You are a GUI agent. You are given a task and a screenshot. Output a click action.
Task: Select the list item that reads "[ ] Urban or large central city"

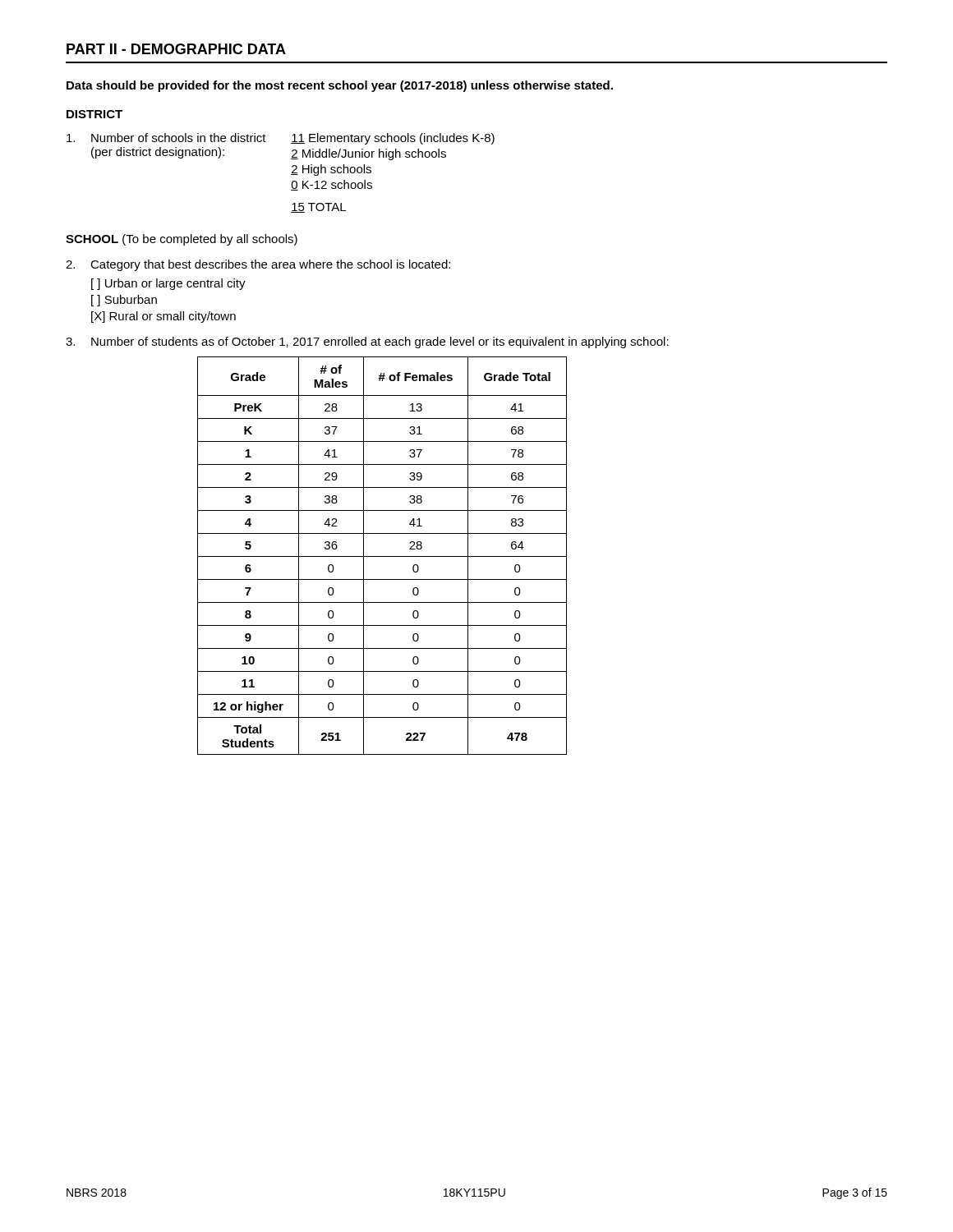pos(168,283)
